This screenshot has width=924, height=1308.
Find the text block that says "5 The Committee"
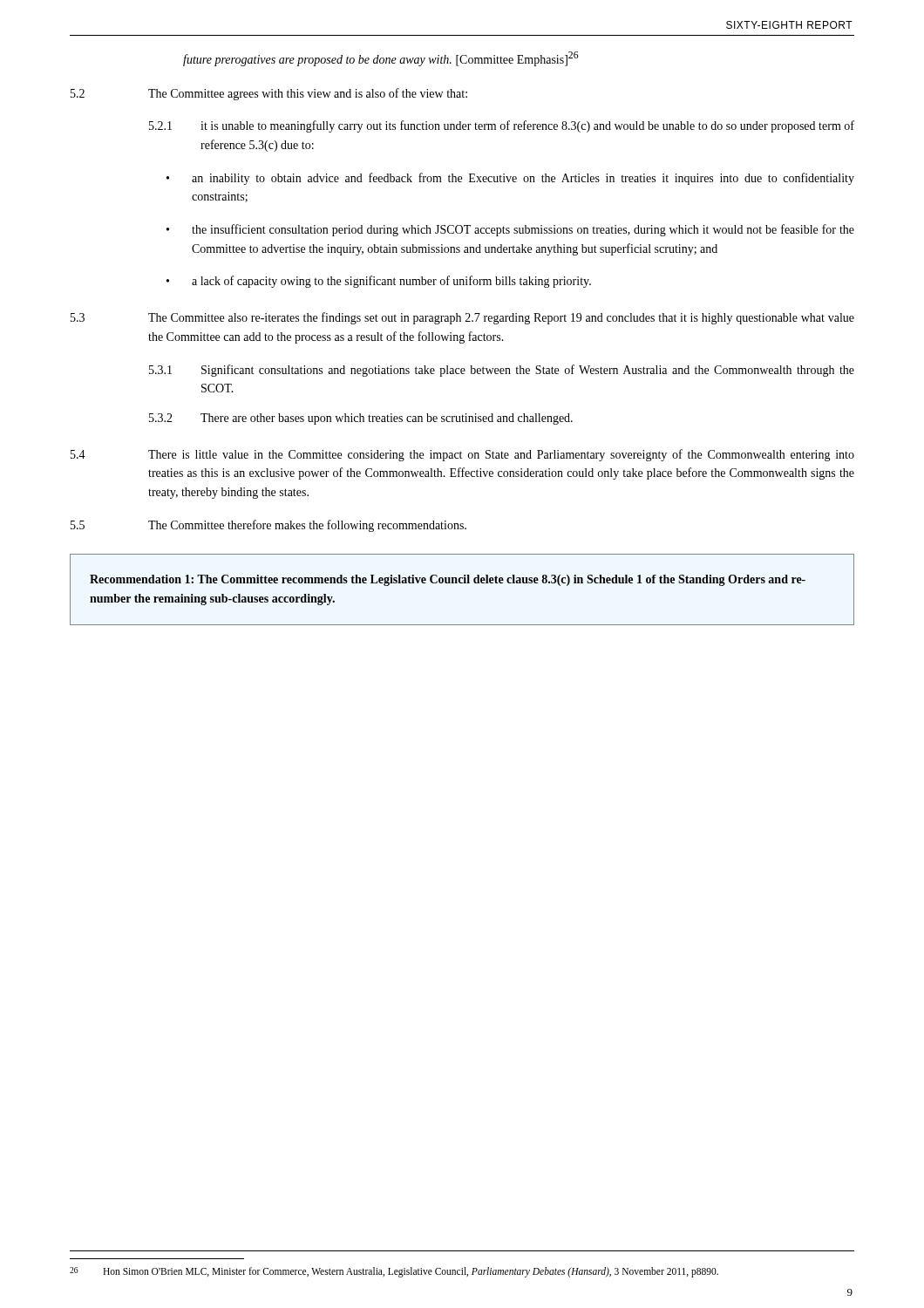pyautogui.click(x=462, y=525)
